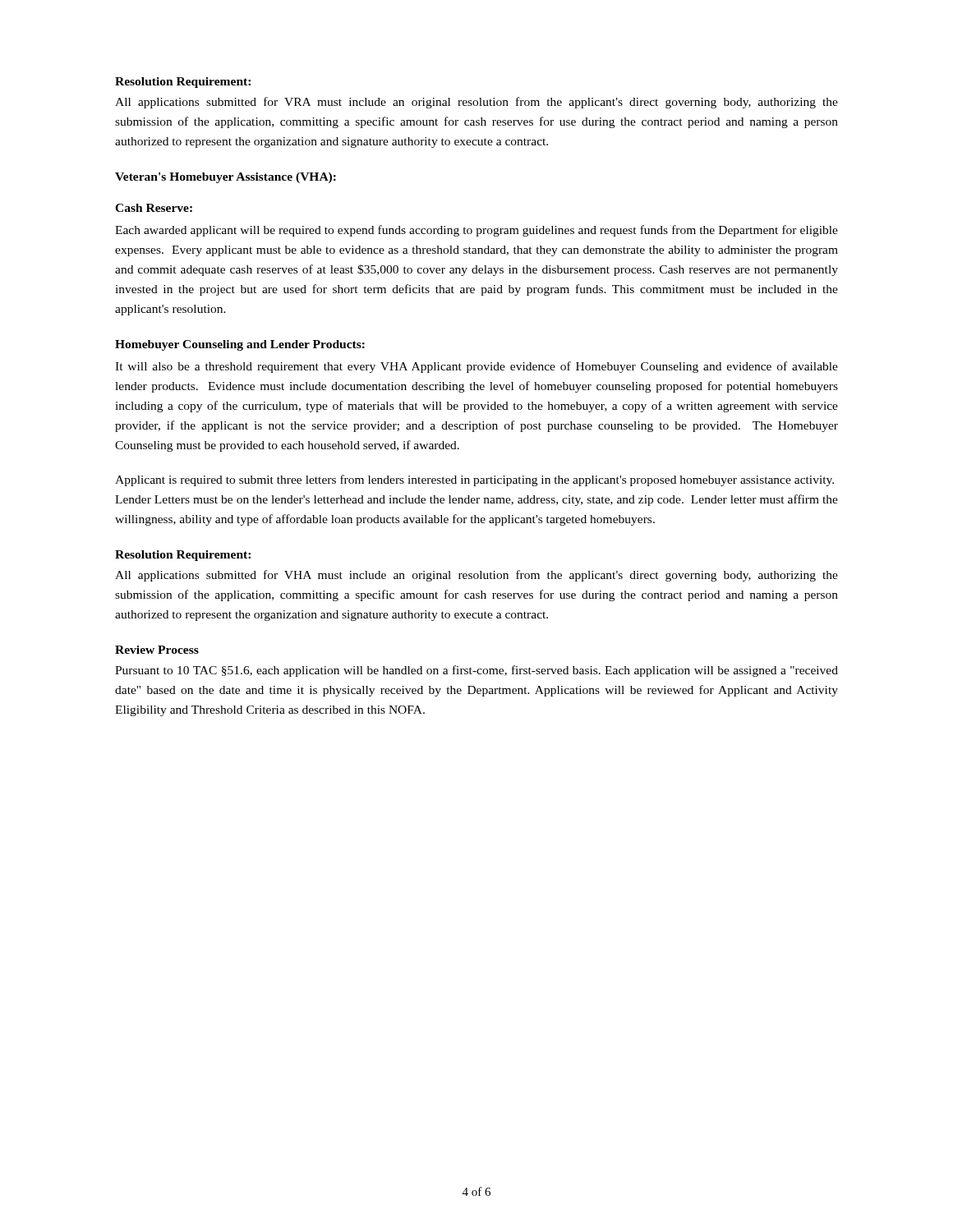Navigate to the region starting "Each awarded applicant will"
Screen dimensions: 1232x953
pos(476,269)
